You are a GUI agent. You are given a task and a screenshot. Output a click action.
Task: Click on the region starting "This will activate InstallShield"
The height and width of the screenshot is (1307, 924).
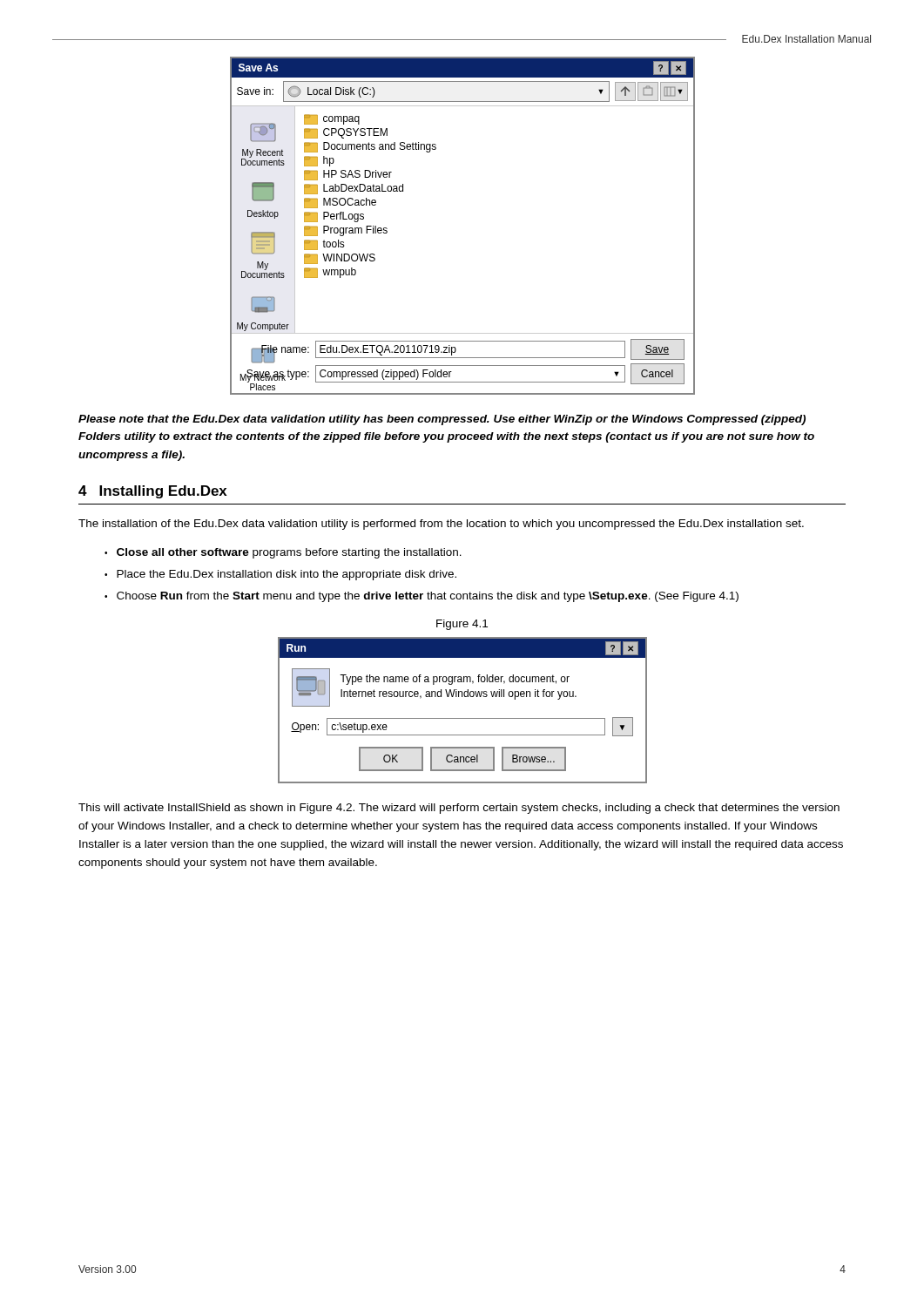click(x=461, y=835)
